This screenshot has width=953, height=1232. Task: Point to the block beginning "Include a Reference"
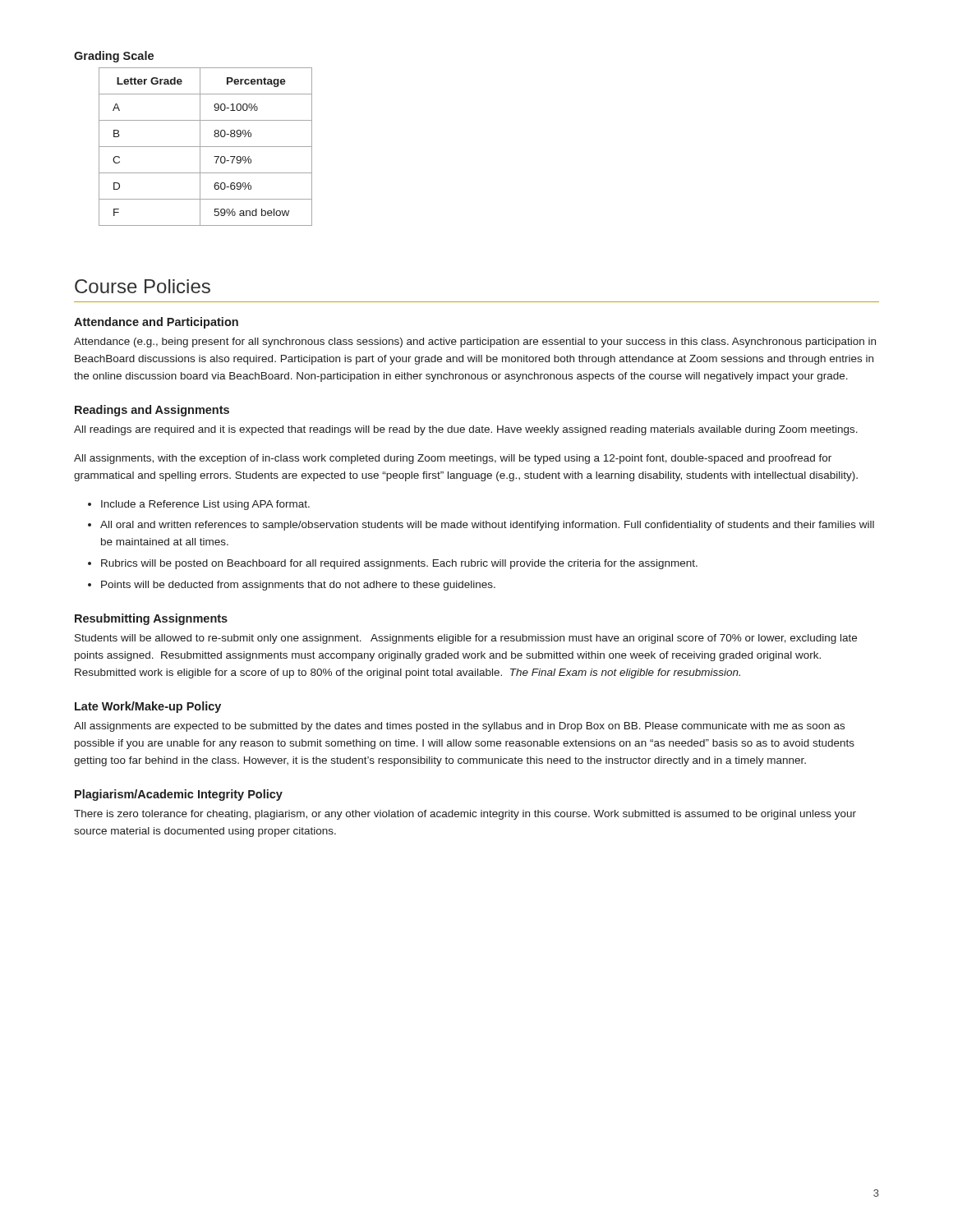point(205,504)
